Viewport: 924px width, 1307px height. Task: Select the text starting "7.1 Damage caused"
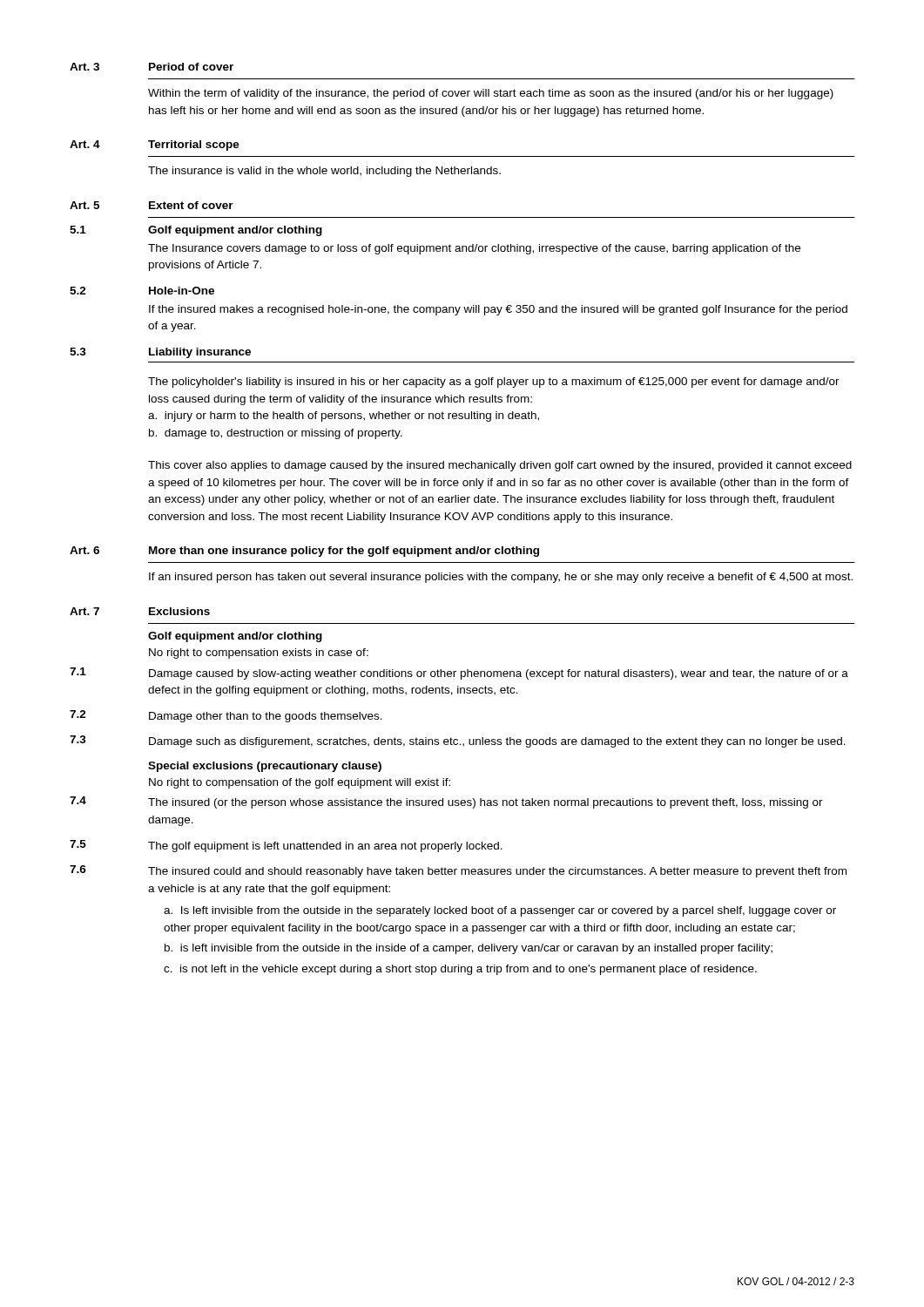(x=462, y=682)
